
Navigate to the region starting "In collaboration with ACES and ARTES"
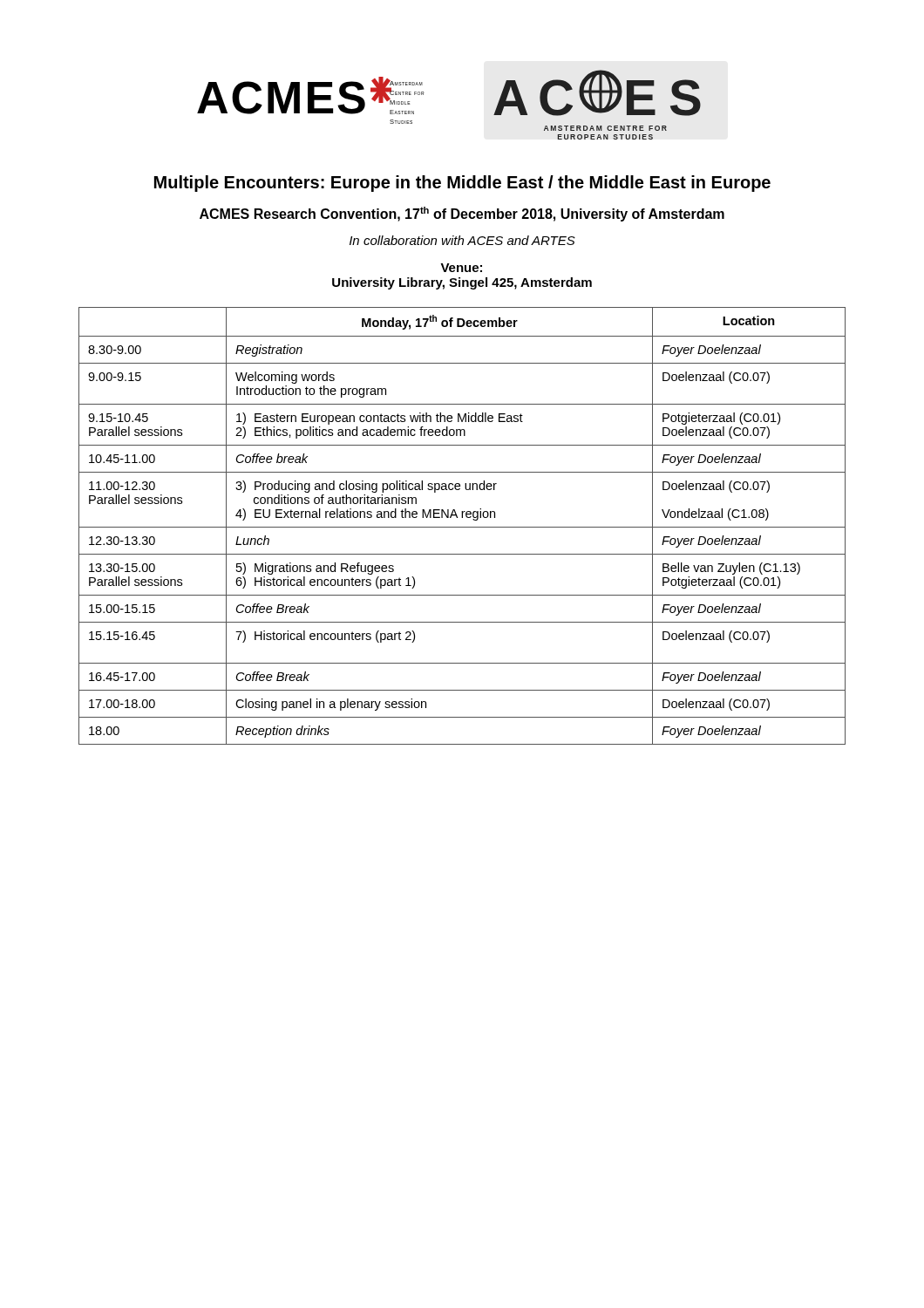coord(462,241)
